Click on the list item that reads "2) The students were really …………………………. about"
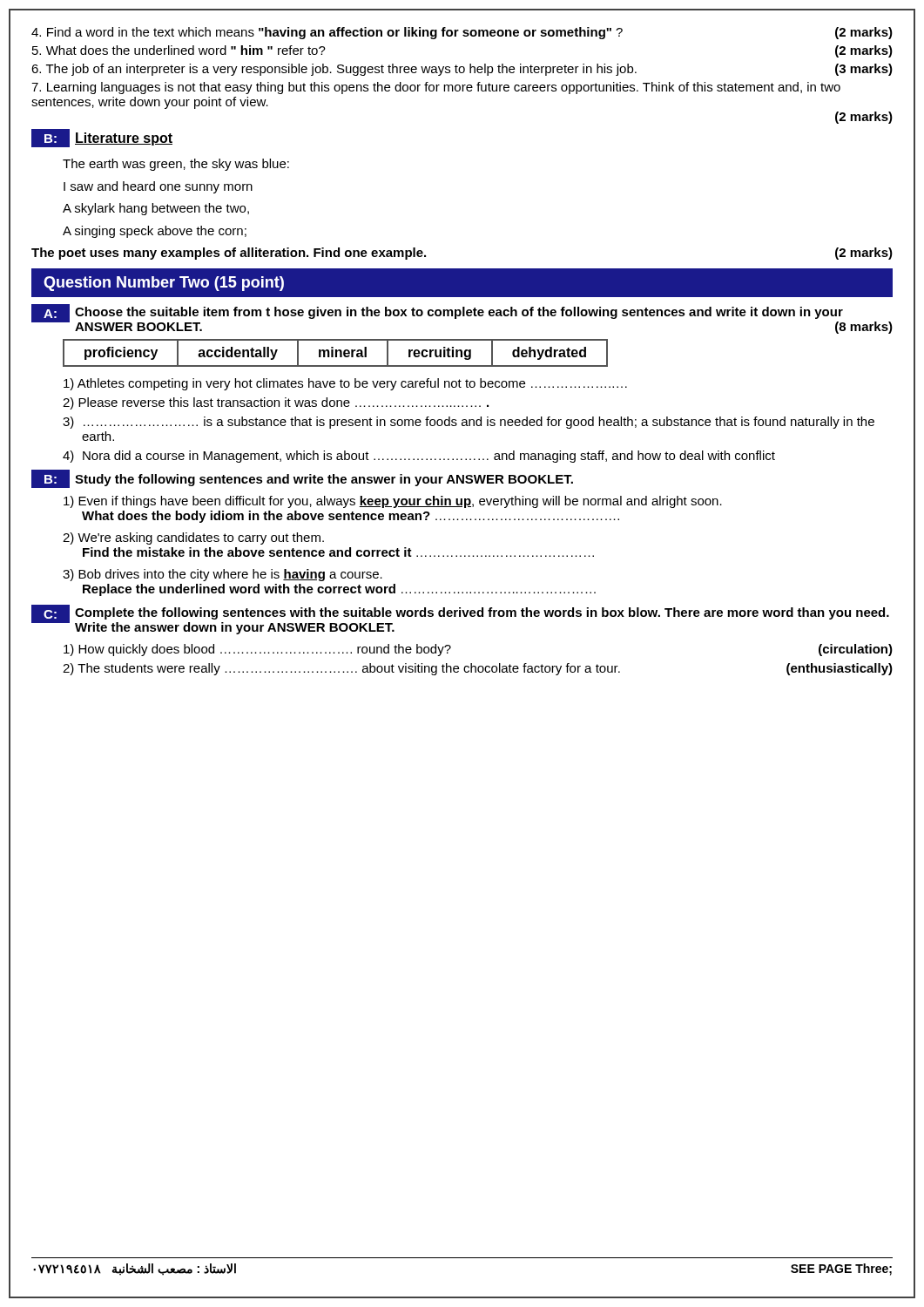This screenshot has width=924, height=1307. [478, 668]
